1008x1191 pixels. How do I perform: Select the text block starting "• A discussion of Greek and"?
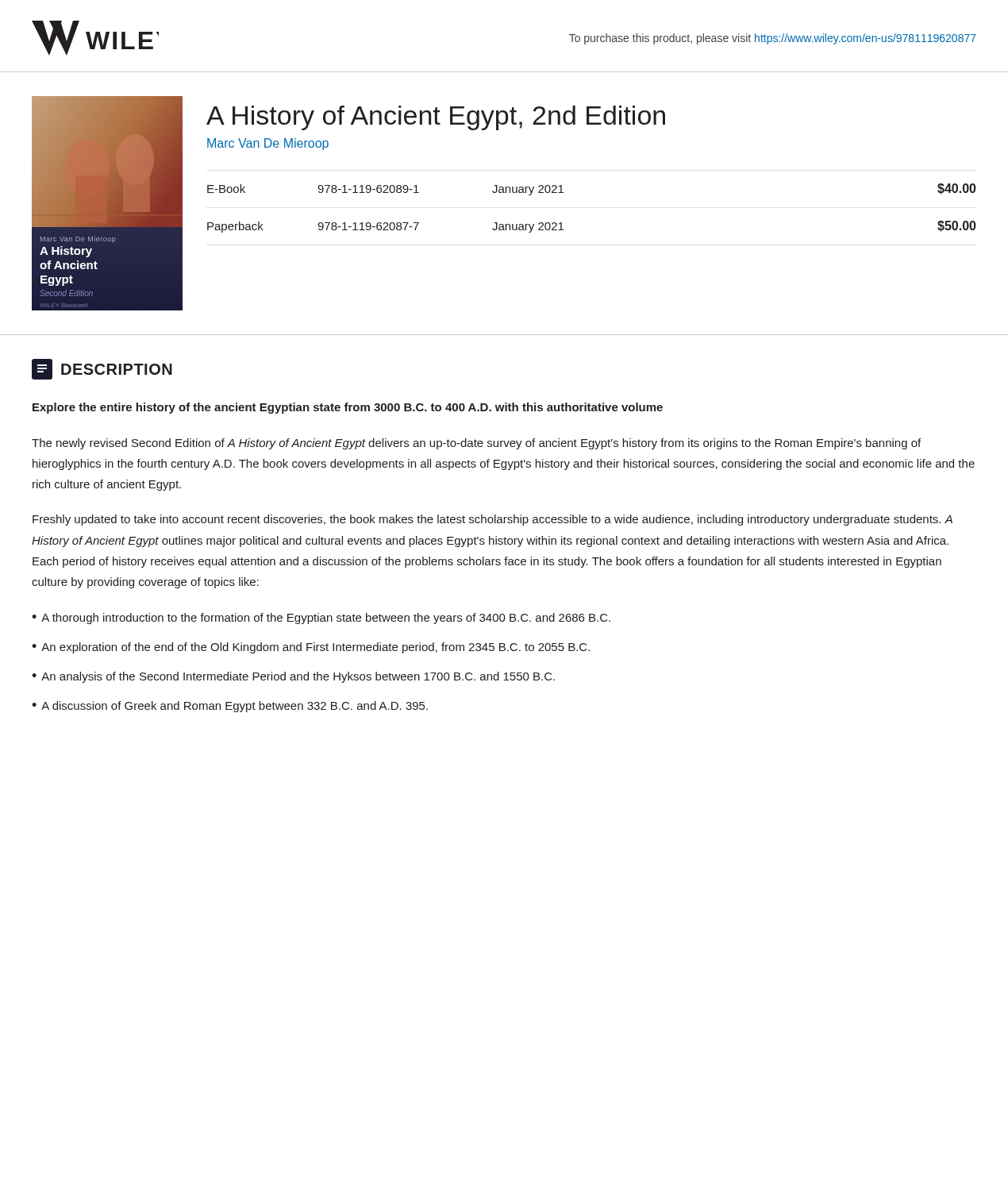point(230,706)
